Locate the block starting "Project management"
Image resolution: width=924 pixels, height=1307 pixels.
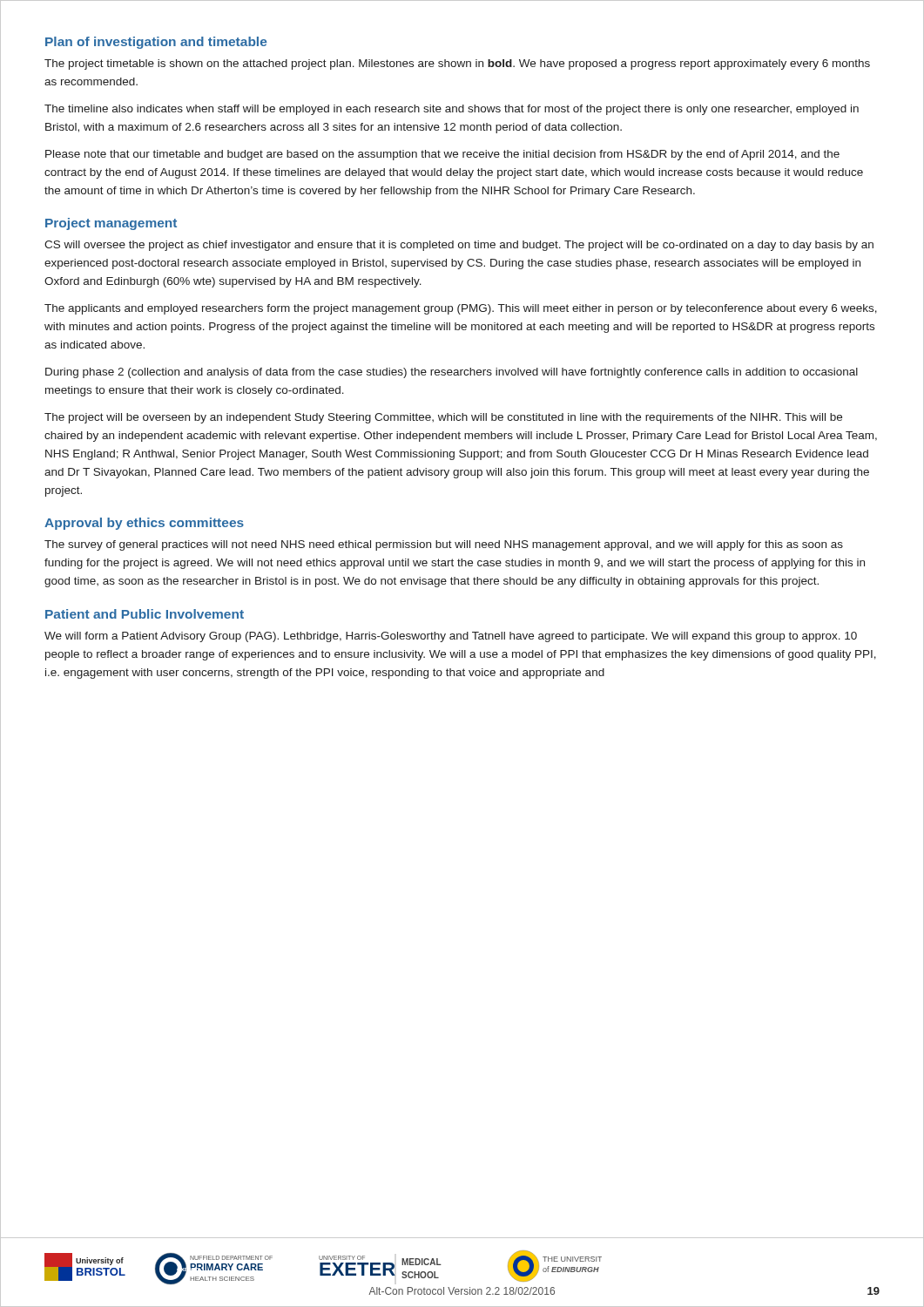[111, 223]
